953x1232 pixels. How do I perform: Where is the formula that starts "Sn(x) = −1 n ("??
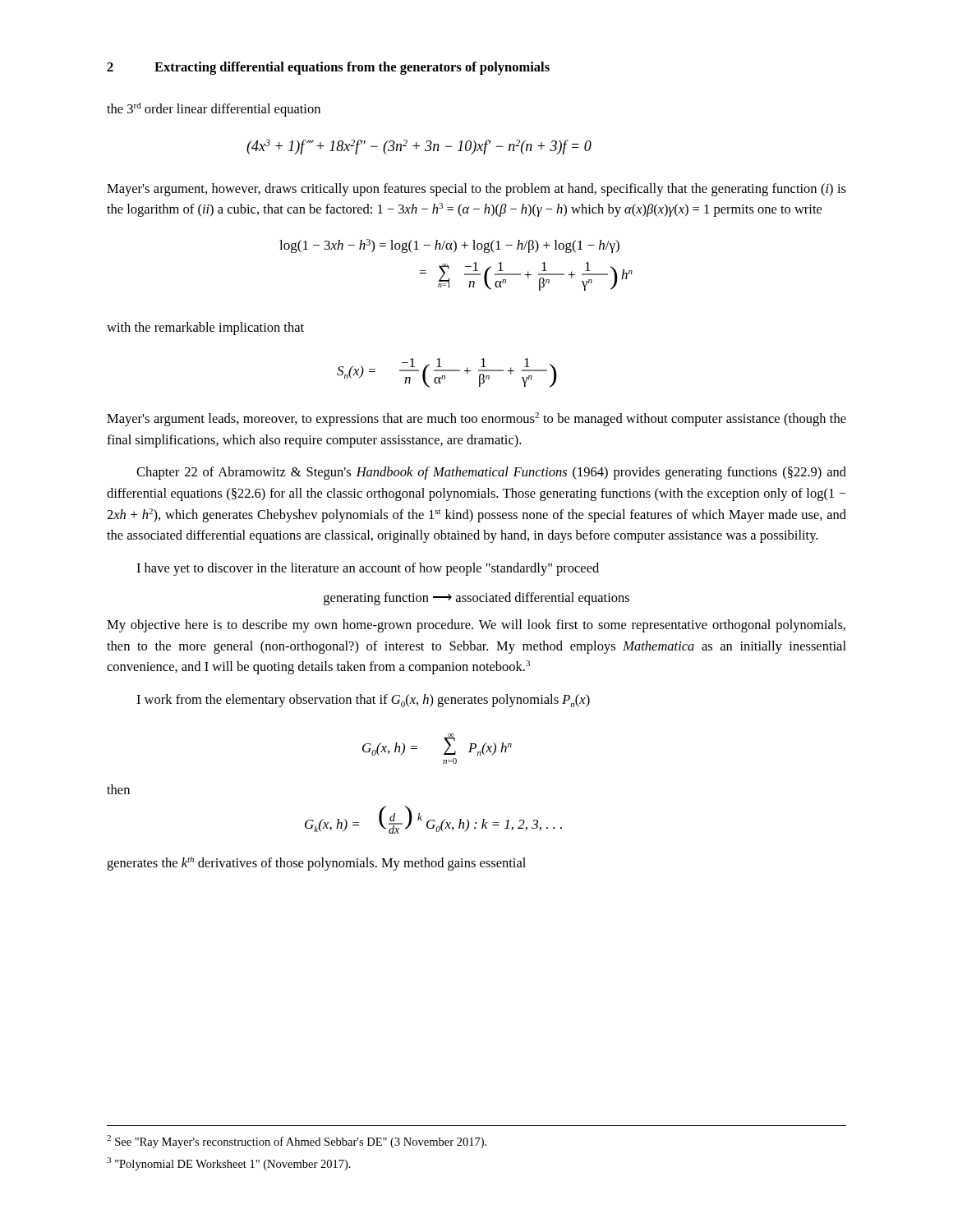[476, 371]
